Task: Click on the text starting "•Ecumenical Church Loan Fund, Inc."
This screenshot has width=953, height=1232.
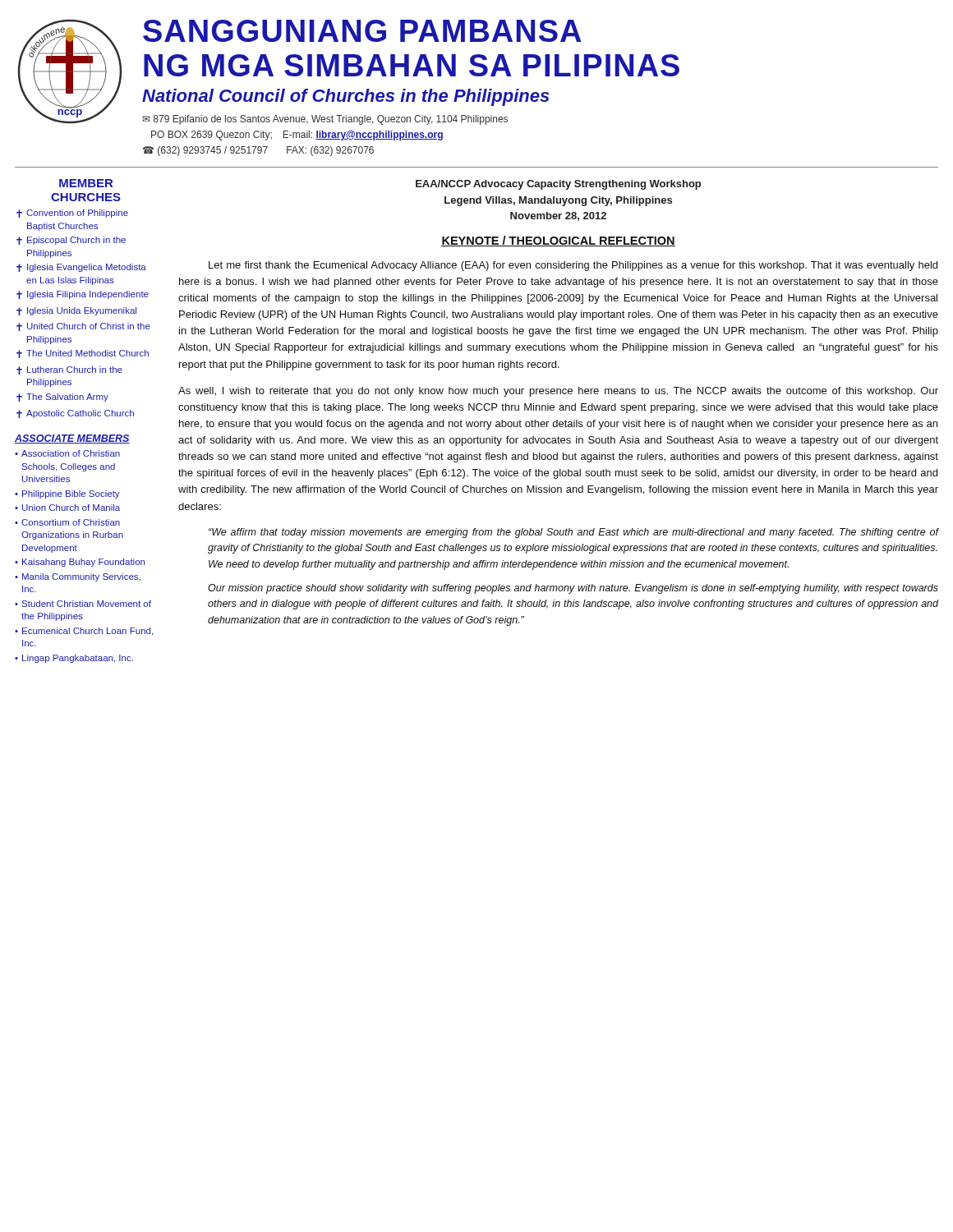Action: point(86,638)
